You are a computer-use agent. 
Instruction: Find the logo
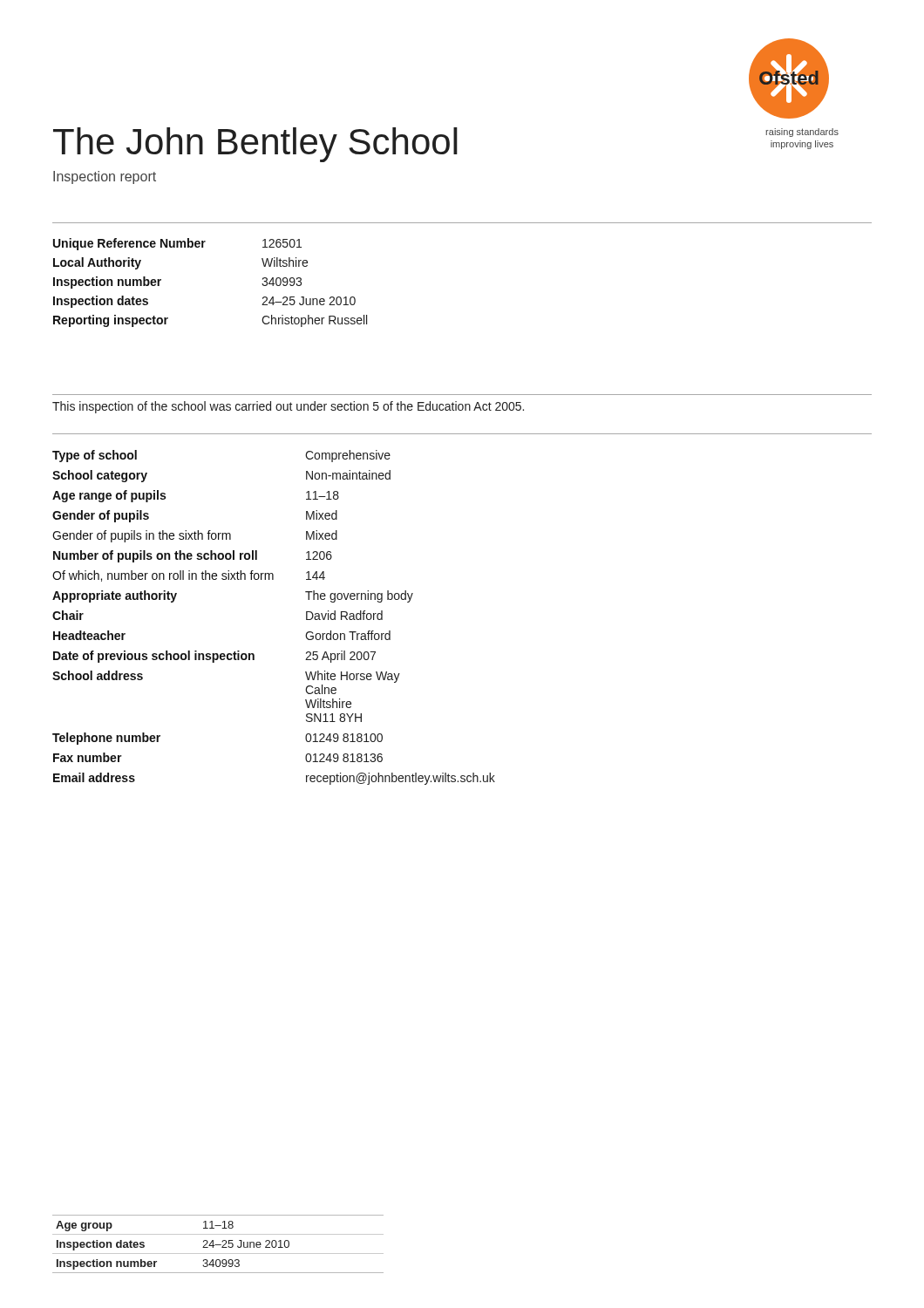pos(802,93)
